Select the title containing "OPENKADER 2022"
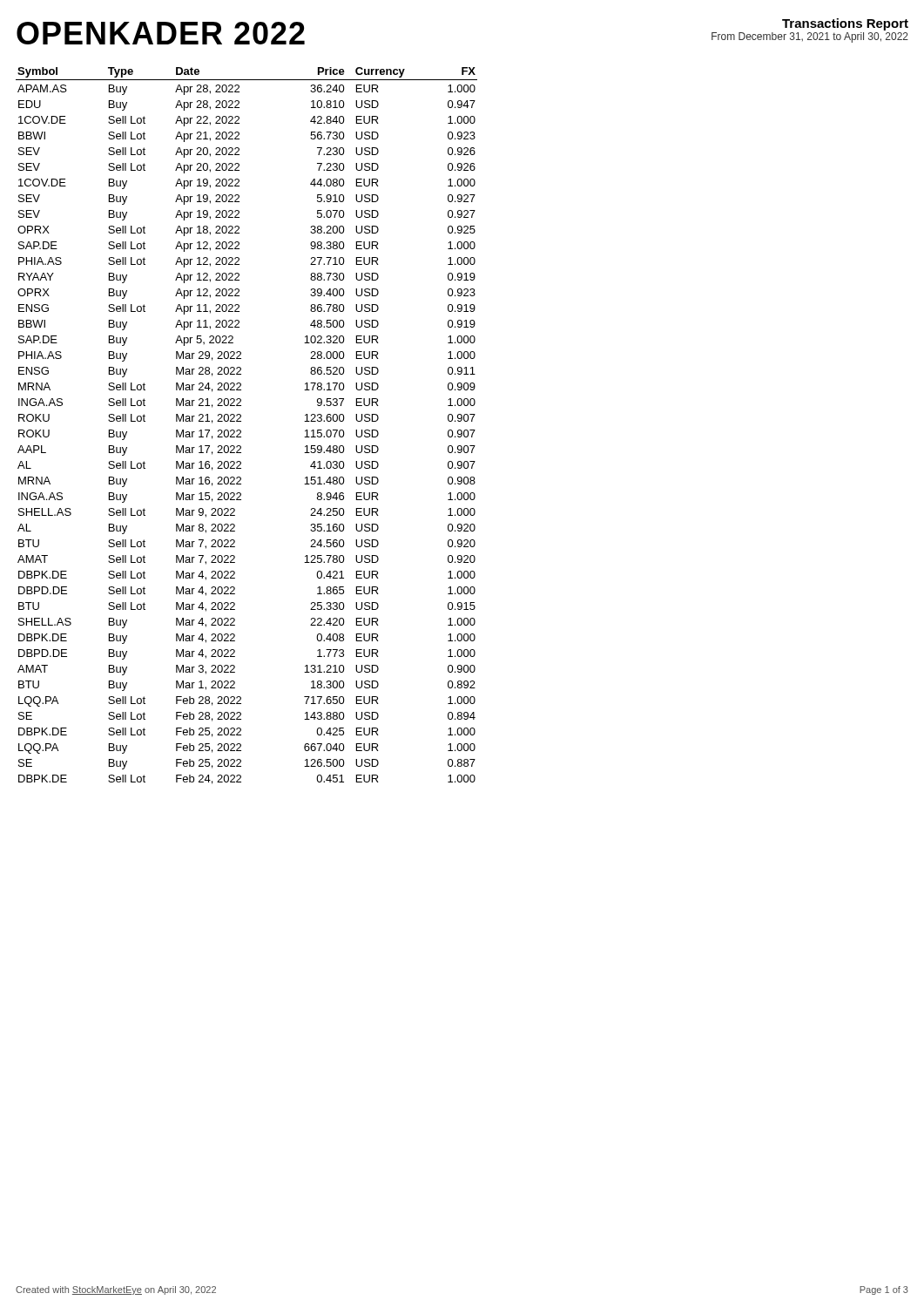The width and height of the screenshot is (924, 1307). pyautogui.click(x=161, y=34)
